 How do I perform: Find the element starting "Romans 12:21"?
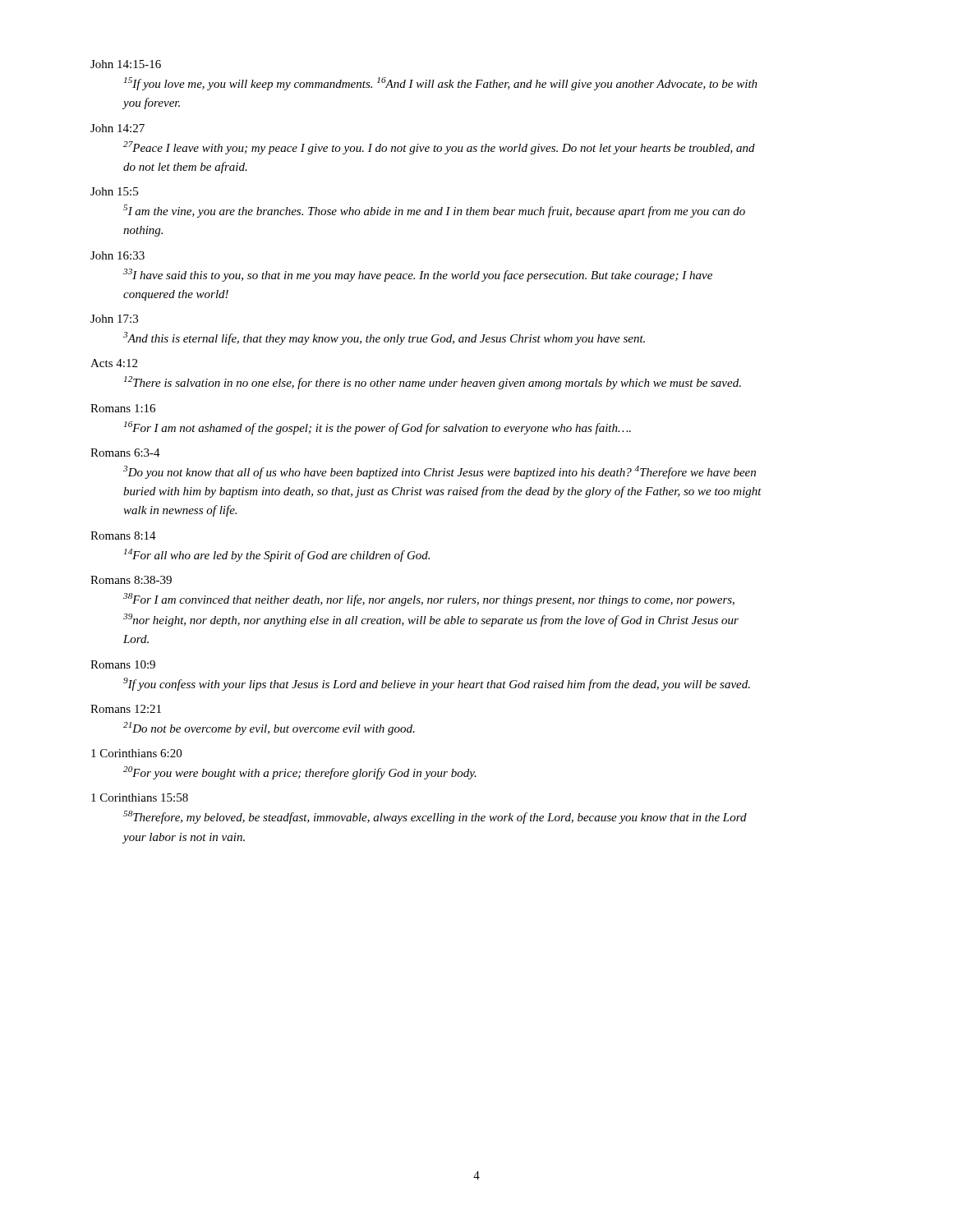126,709
